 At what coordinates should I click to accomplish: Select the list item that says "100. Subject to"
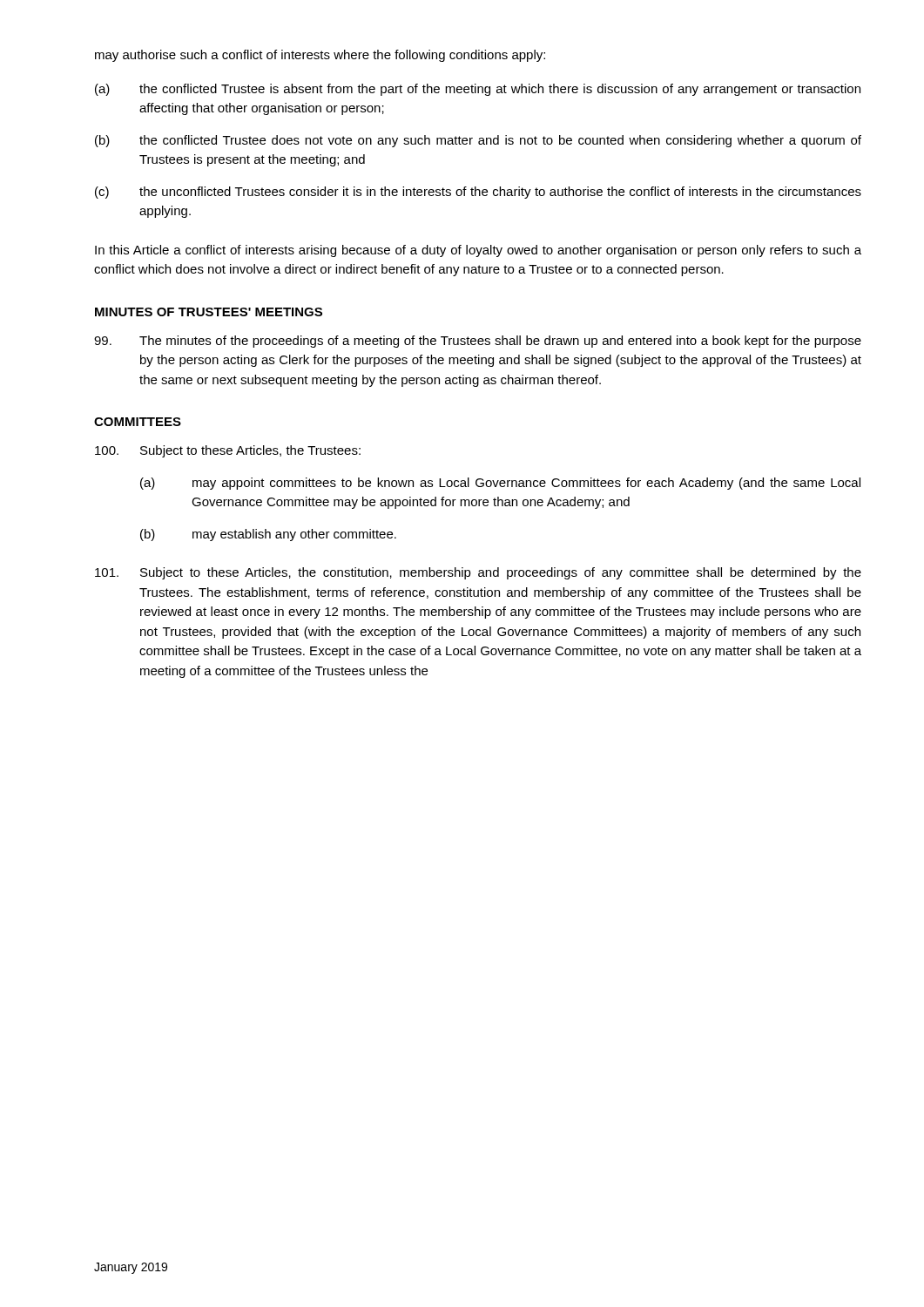[228, 451]
